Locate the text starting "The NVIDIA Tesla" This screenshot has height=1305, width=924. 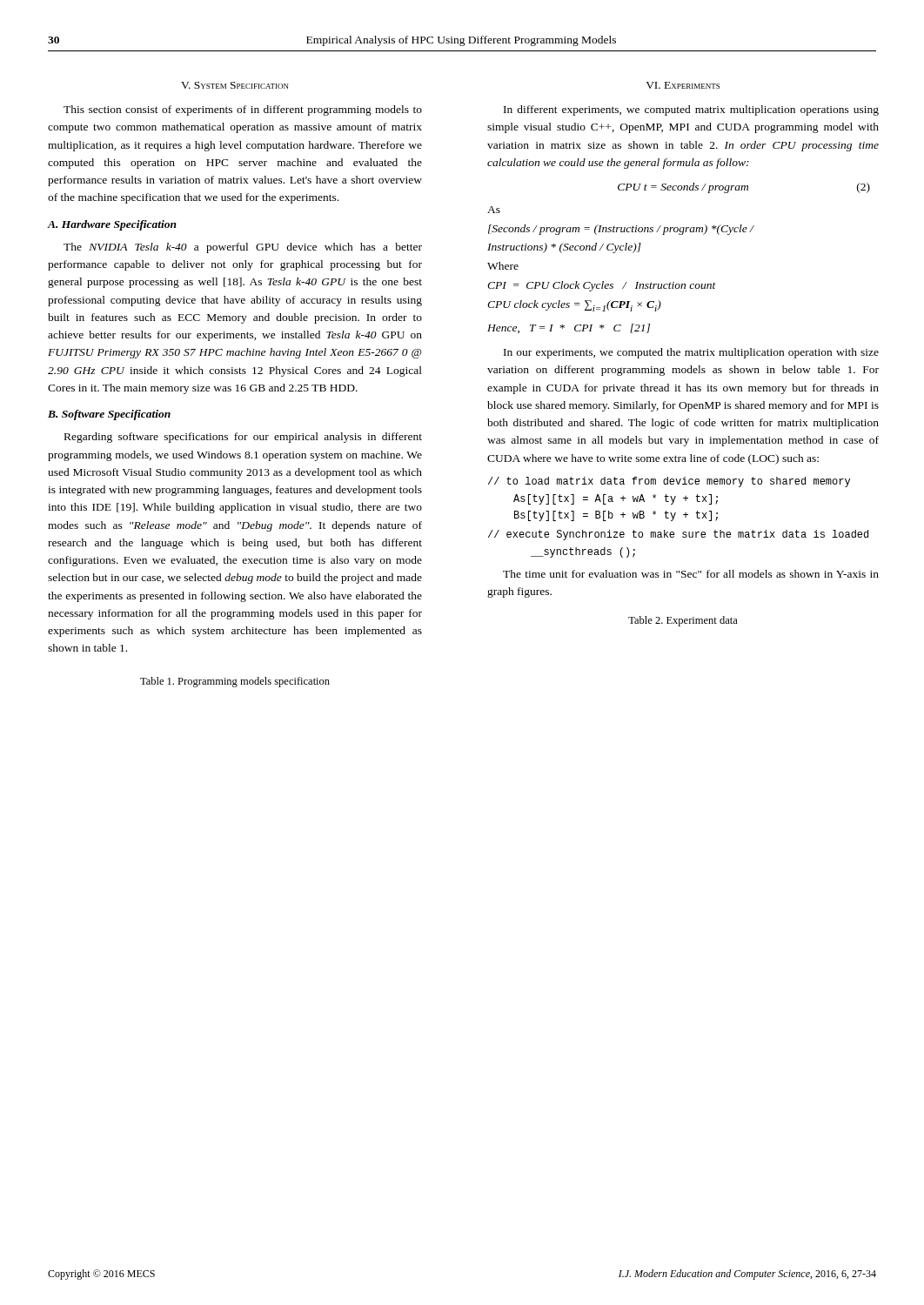coord(235,317)
